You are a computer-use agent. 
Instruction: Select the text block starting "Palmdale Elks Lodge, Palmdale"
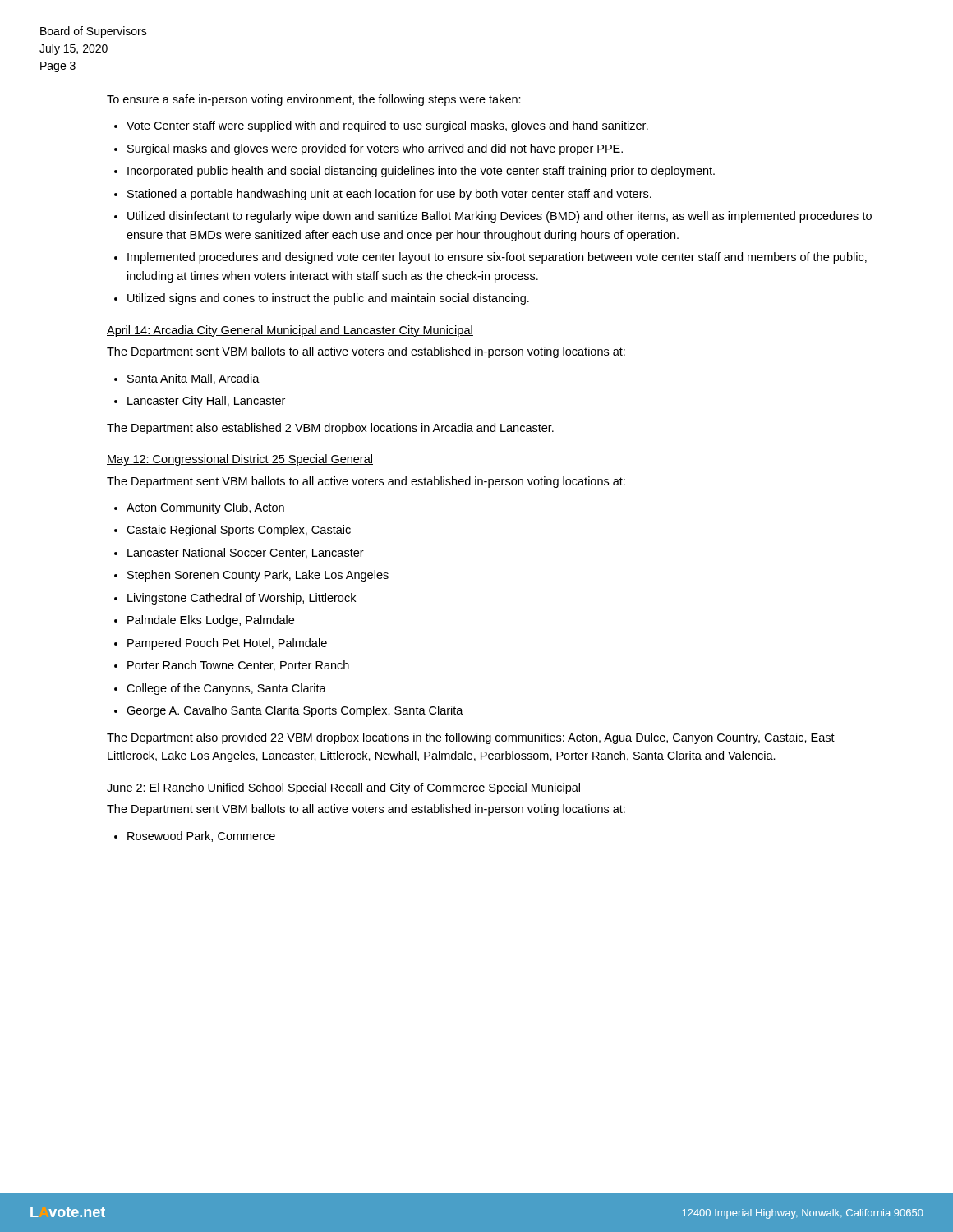tap(211, 620)
